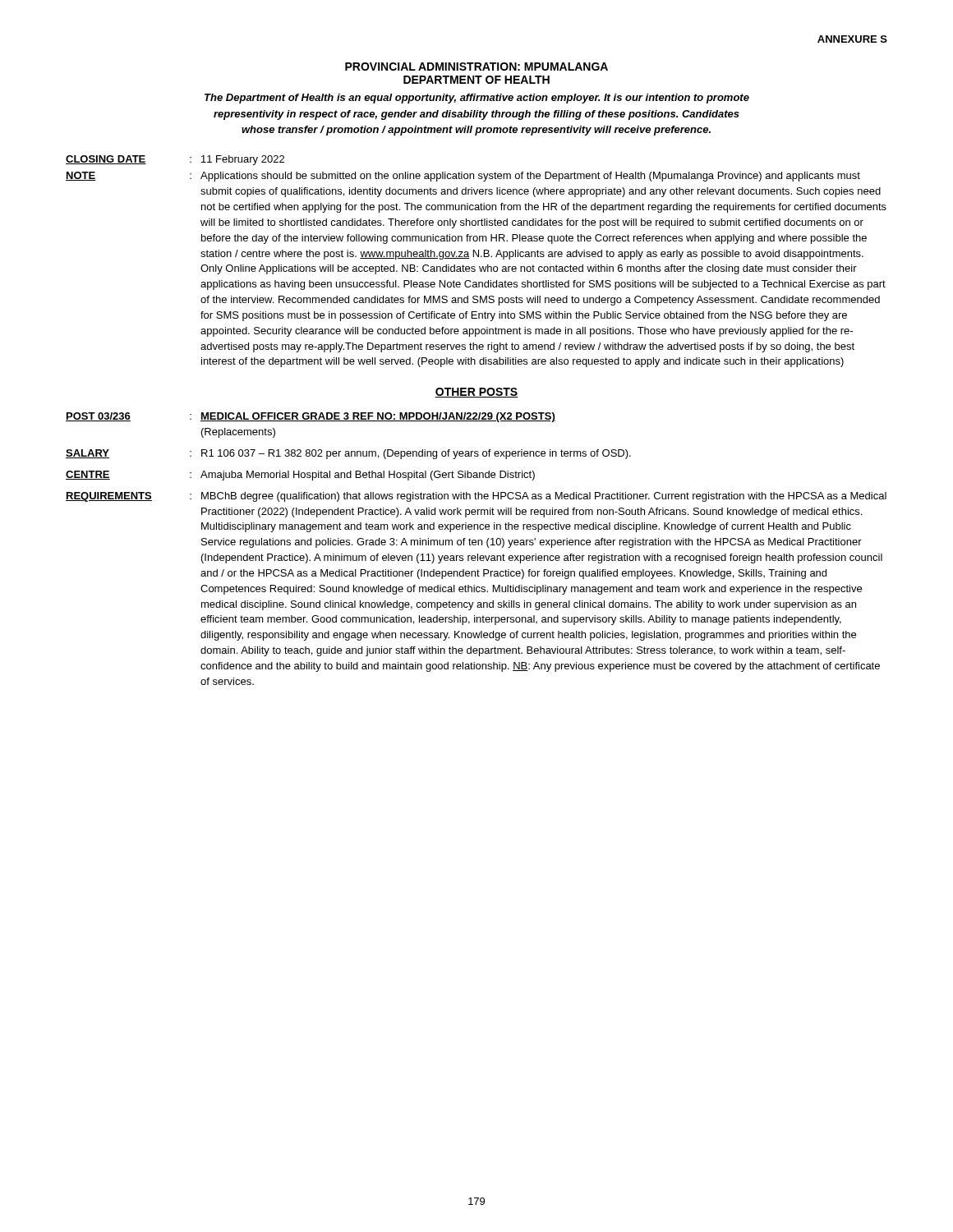Viewport: 953px width, 1232px height.
Task: Find the text block containing "REQUIREMENTS : MBChB degree (qualification) that allows"
Action: 476,587
